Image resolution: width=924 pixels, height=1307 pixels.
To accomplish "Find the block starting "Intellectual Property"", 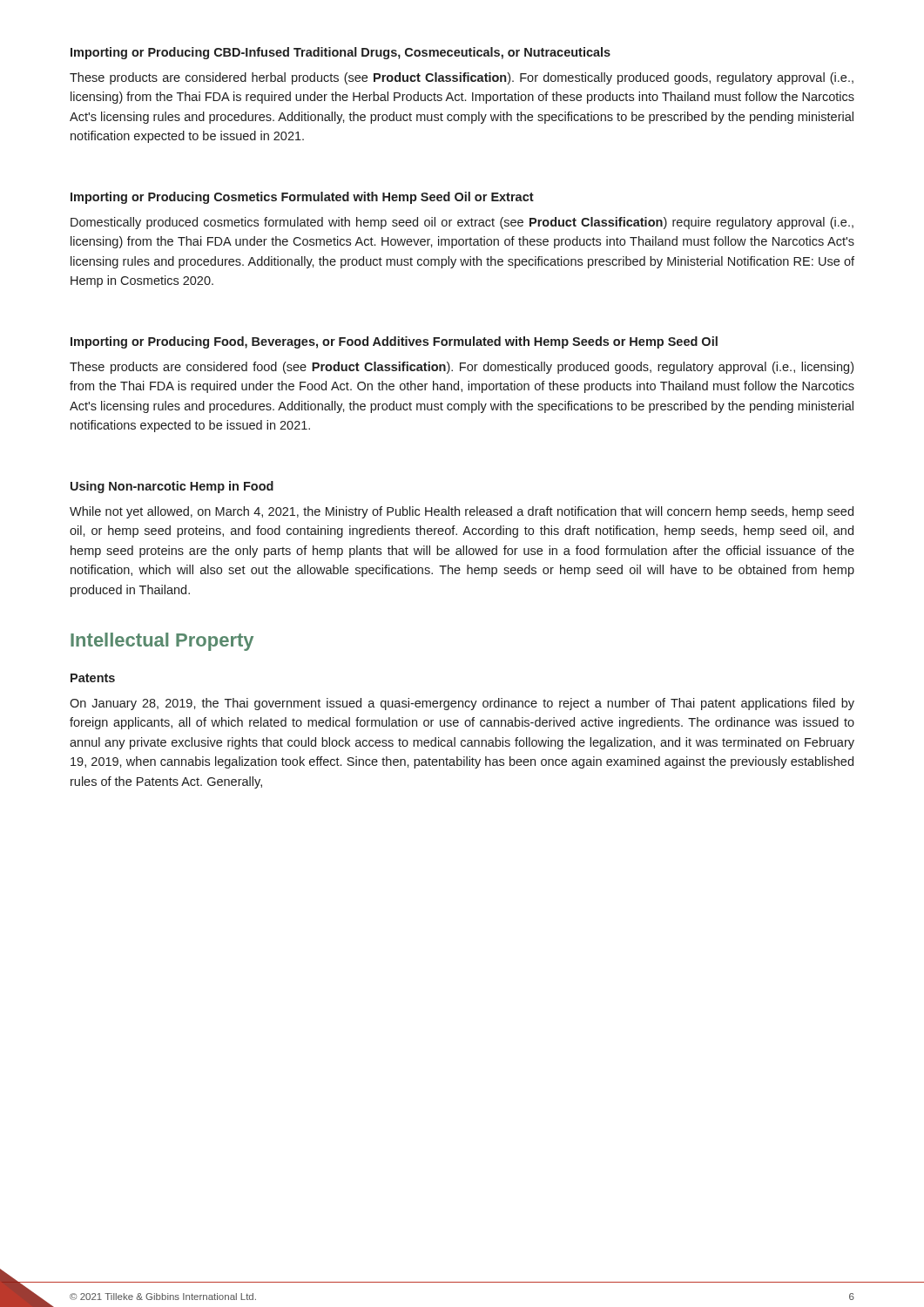I will [x=162, y=640].
